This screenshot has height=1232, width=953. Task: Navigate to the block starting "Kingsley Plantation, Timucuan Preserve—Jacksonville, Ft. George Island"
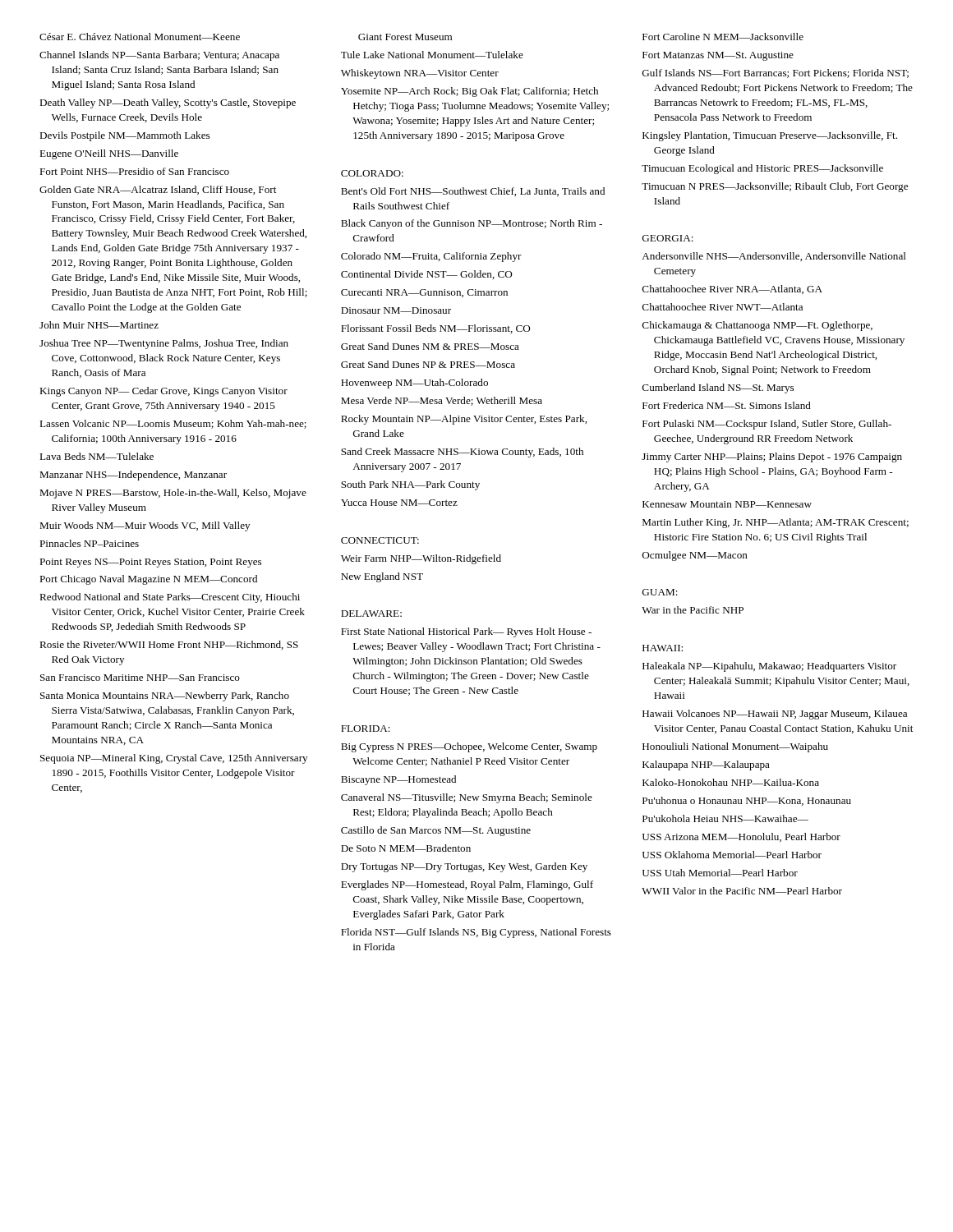point(770,142)
